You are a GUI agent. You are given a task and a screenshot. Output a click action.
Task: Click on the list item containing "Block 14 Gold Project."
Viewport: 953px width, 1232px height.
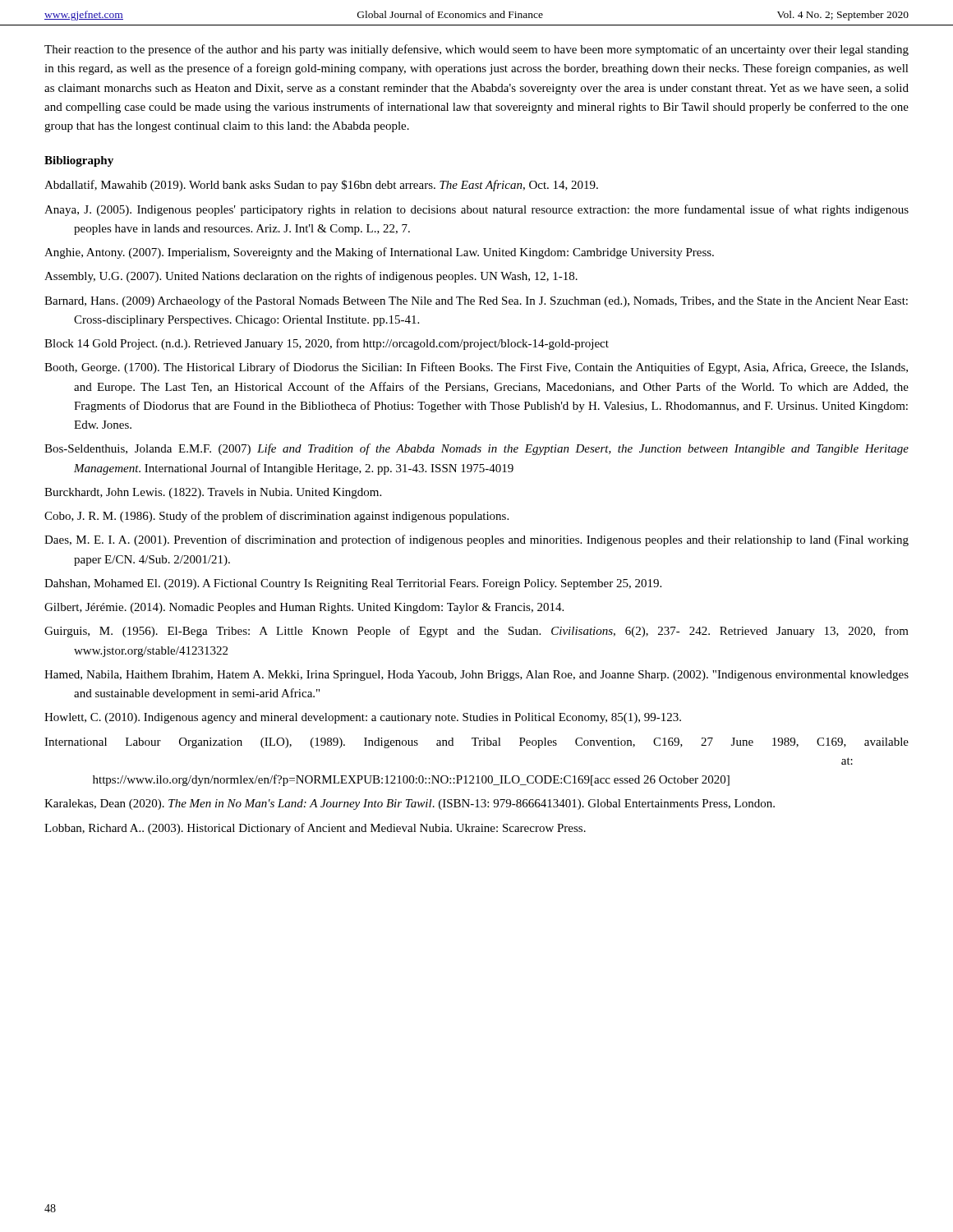[x=327, y=343]
